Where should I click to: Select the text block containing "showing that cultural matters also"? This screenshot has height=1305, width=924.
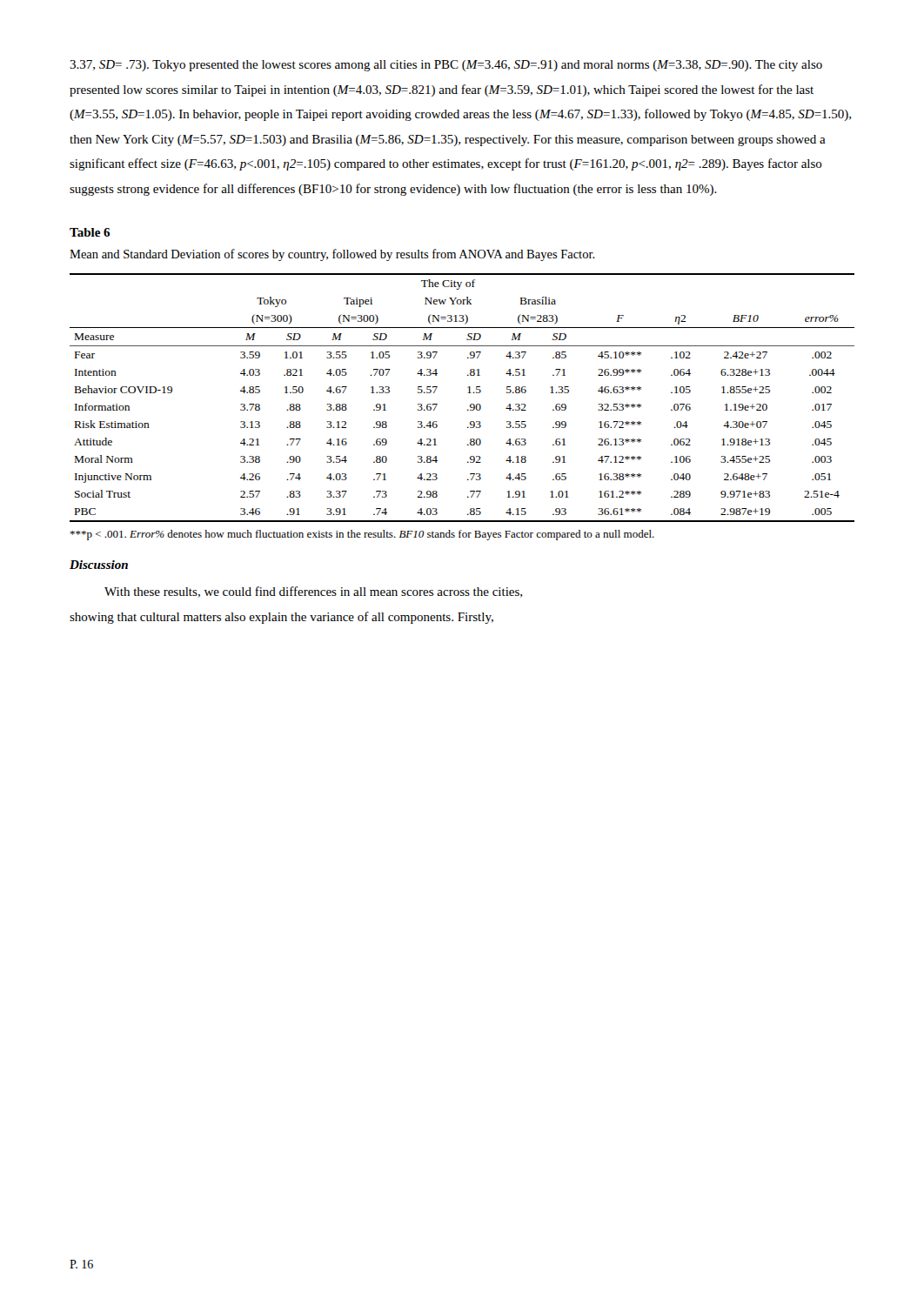[x=282, y=617]
